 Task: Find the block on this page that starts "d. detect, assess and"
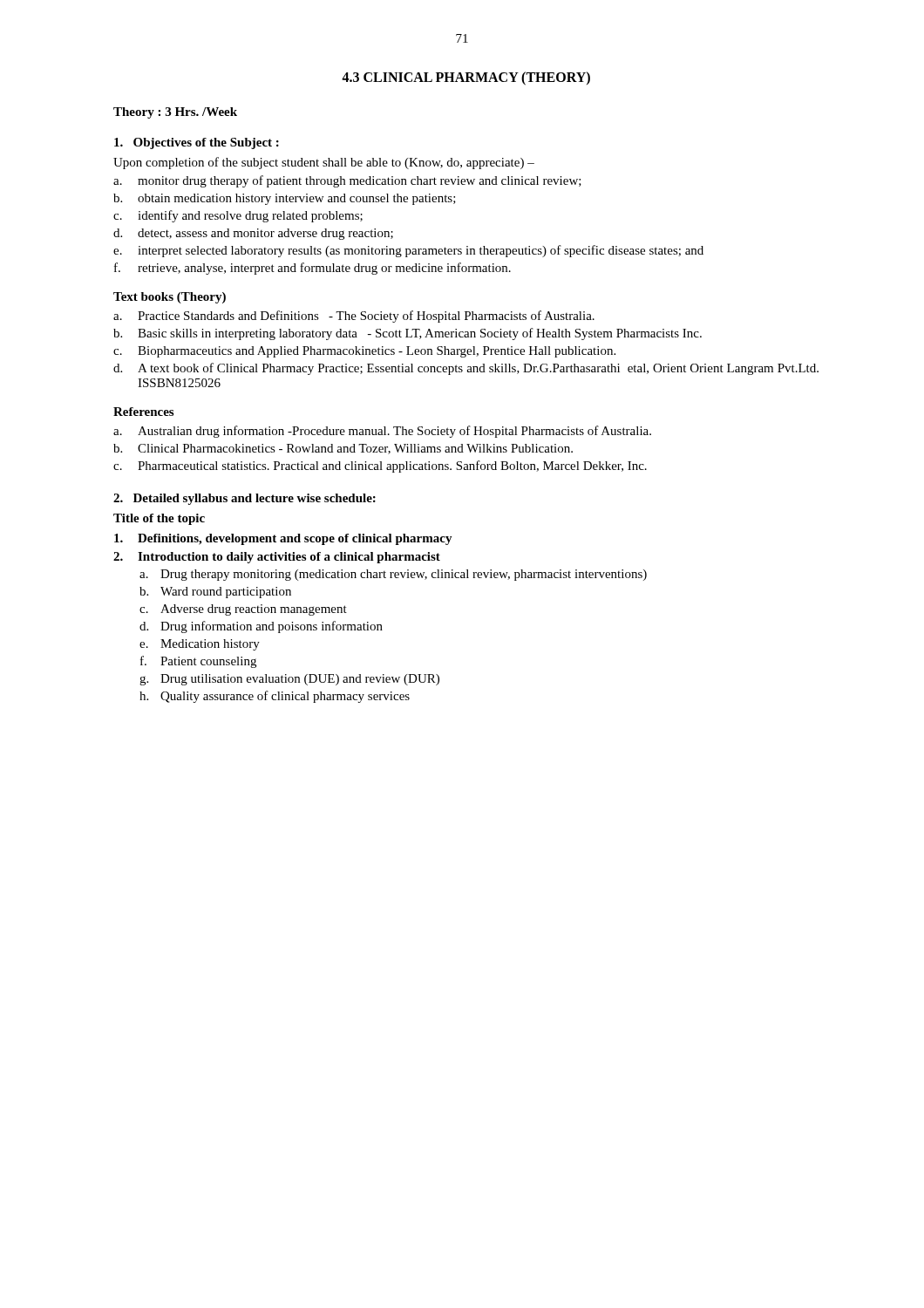[x=253, y=234]
